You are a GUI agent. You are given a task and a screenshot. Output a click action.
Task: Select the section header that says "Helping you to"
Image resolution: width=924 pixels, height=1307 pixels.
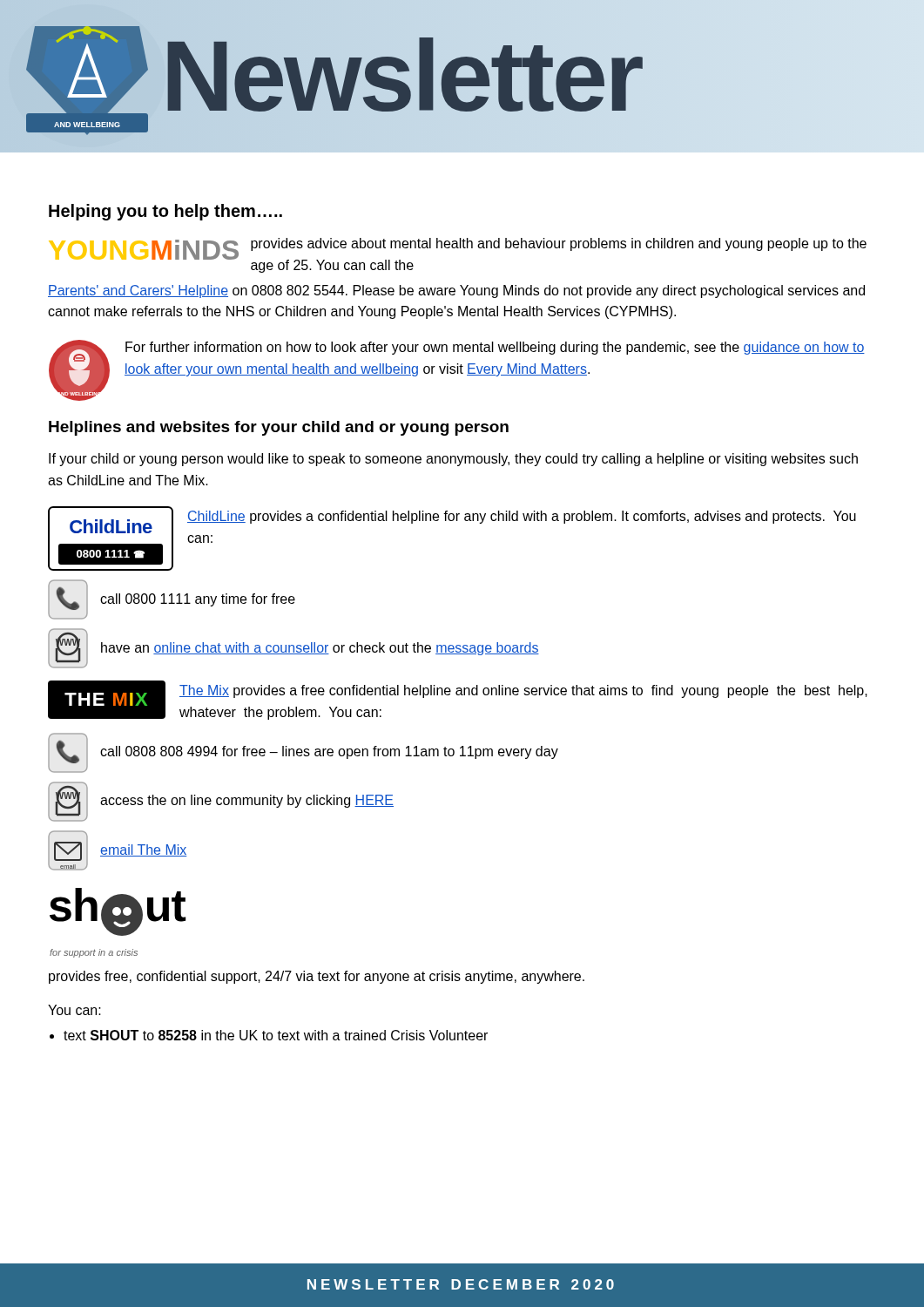point(165,211)
